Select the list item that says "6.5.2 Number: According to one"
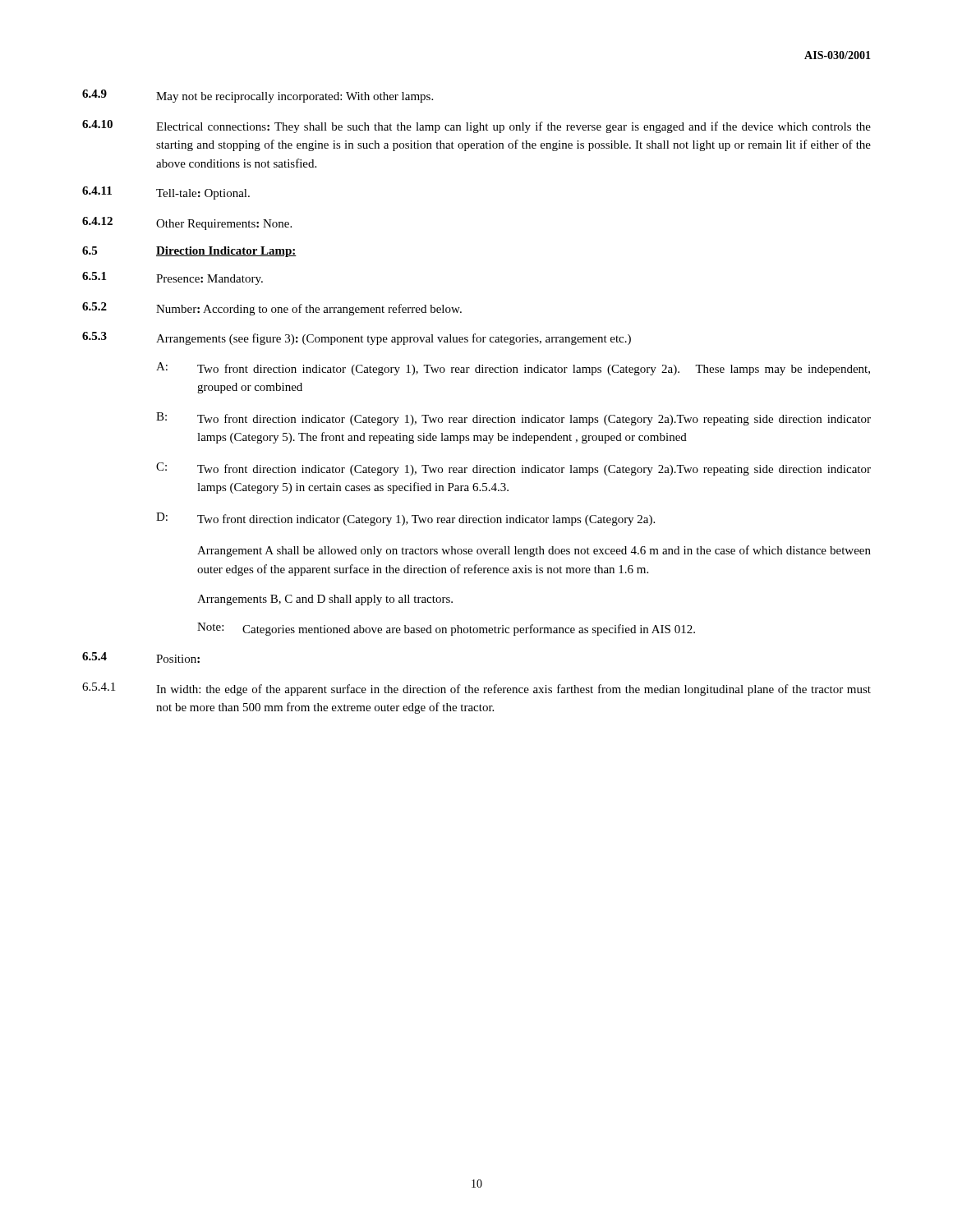 [x=272, y=309]
